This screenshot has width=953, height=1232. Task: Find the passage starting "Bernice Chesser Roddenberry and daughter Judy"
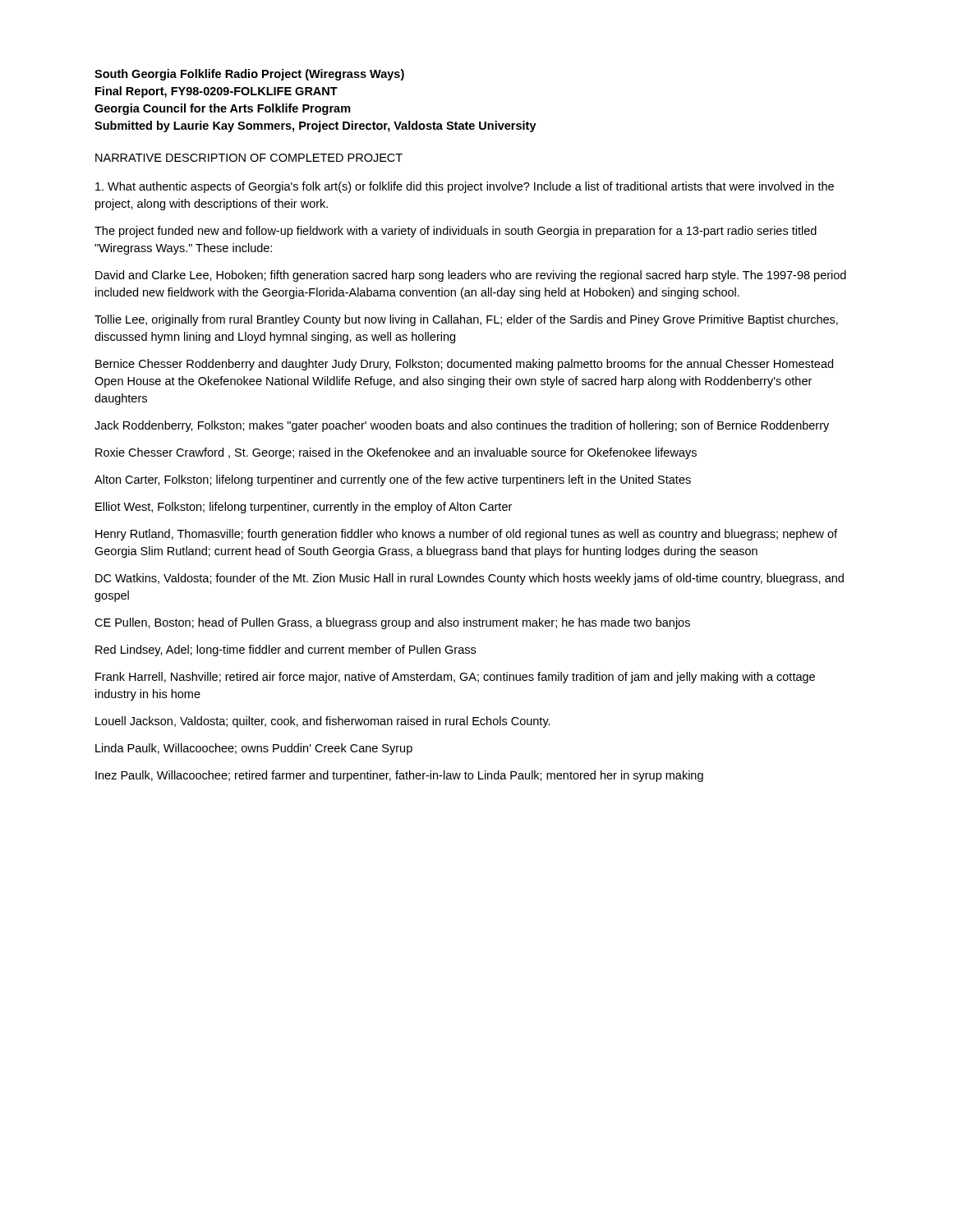coord(464,381)
